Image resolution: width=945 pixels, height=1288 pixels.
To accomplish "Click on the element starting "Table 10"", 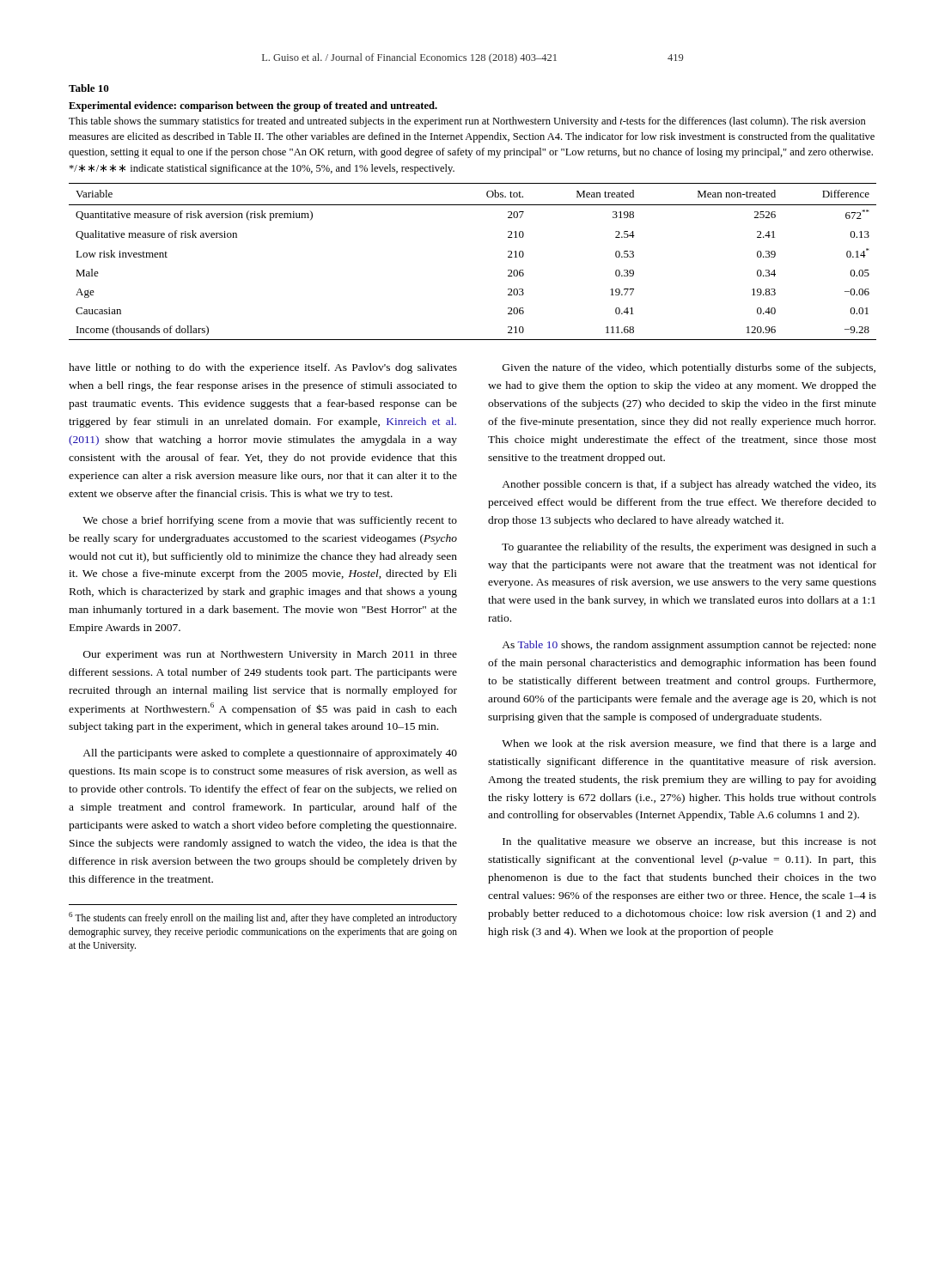I will tap(89, 88).
